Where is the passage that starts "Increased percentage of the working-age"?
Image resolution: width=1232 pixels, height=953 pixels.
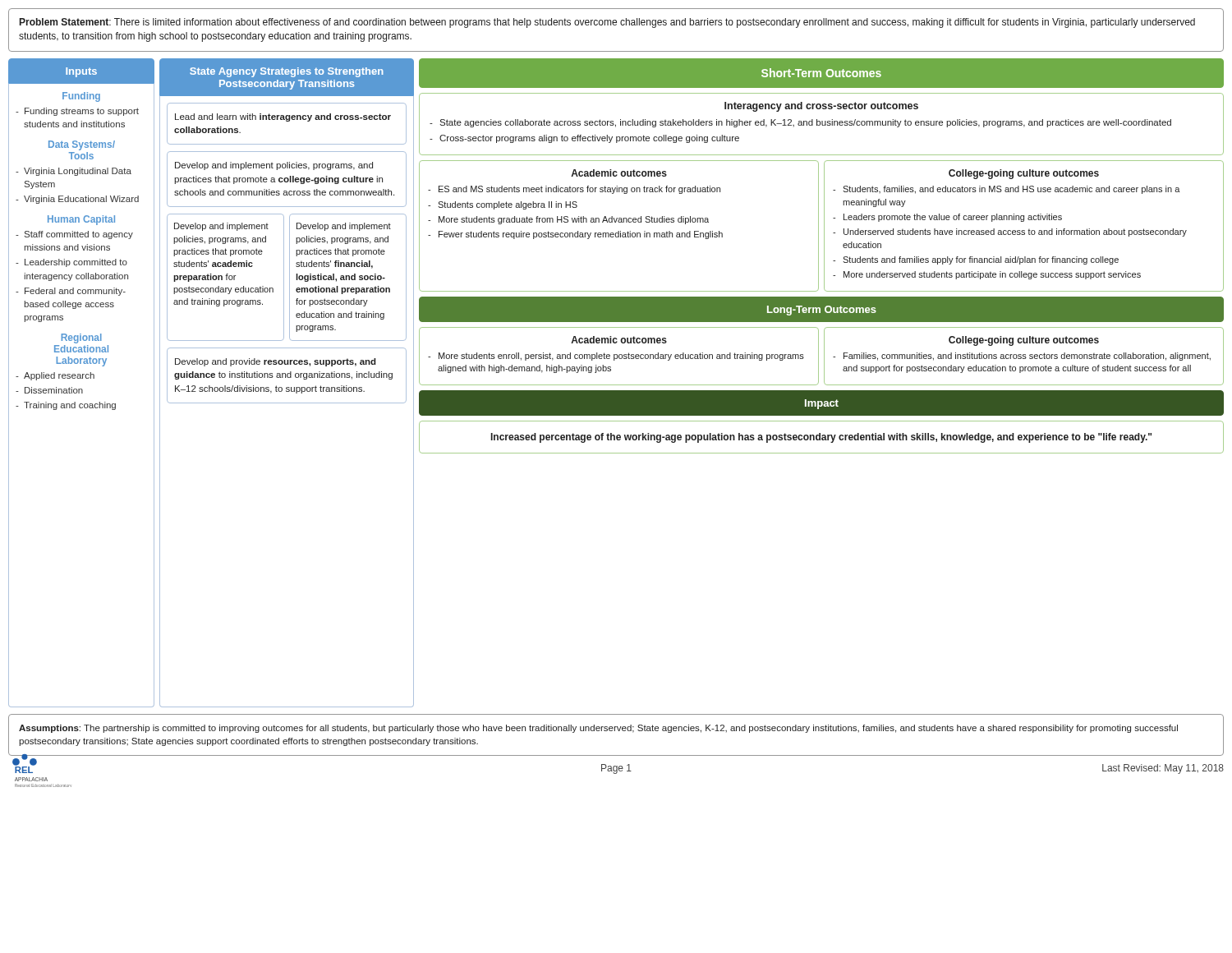[x=821, y=437]
